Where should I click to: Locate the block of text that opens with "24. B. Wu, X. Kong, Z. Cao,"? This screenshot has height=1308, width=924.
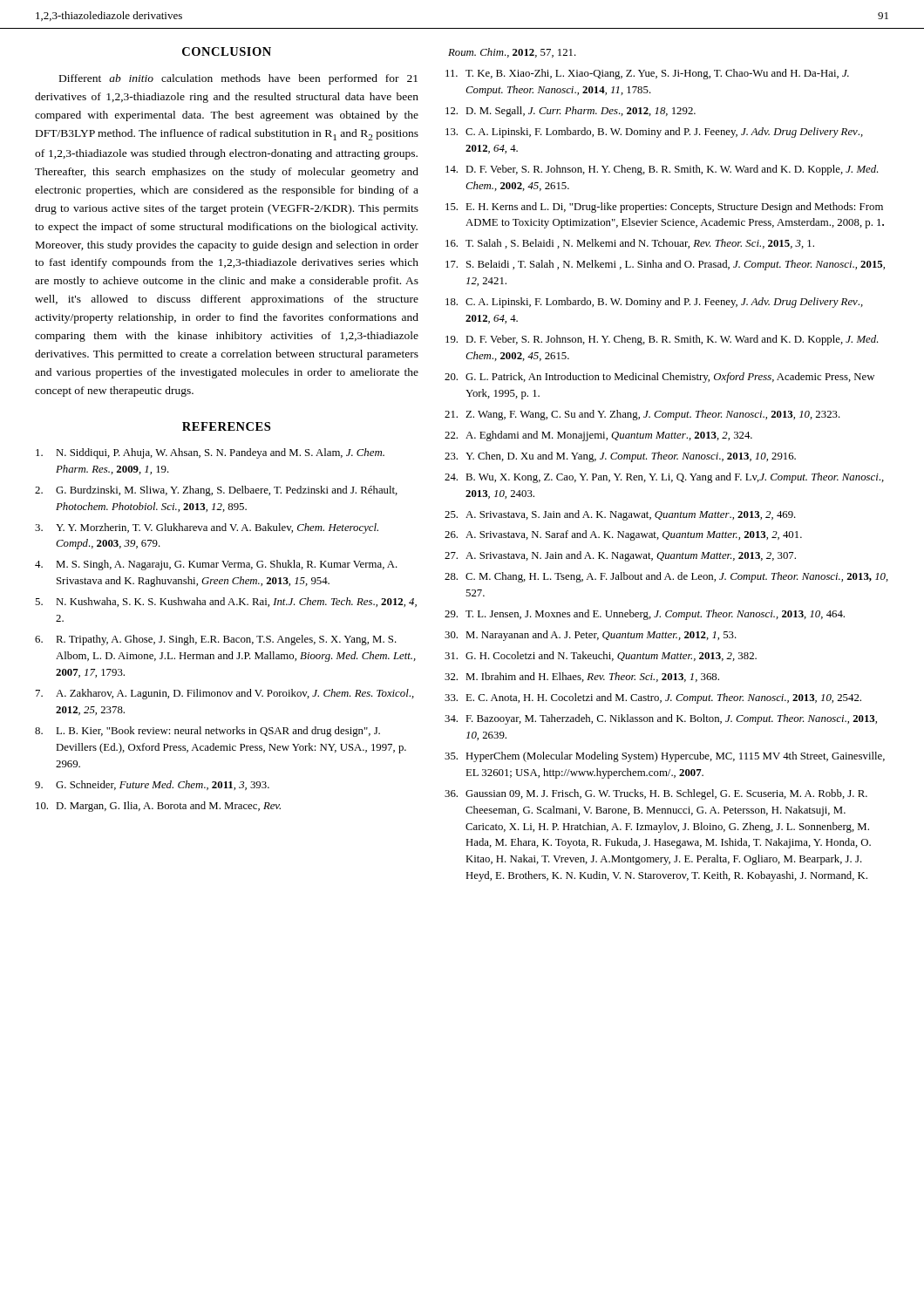[667, 485]
